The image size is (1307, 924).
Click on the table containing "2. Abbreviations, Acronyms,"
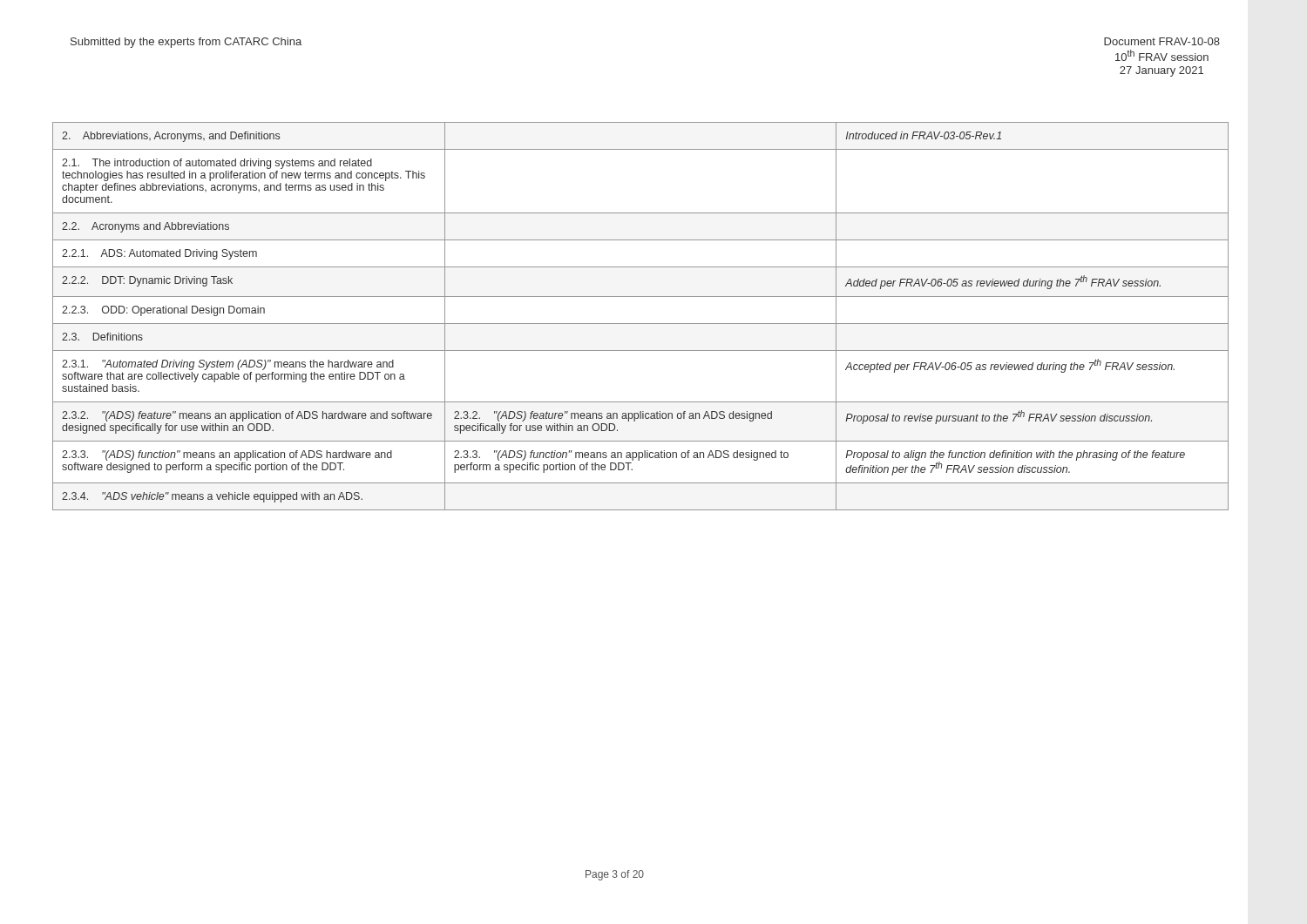tap(640, 316)
